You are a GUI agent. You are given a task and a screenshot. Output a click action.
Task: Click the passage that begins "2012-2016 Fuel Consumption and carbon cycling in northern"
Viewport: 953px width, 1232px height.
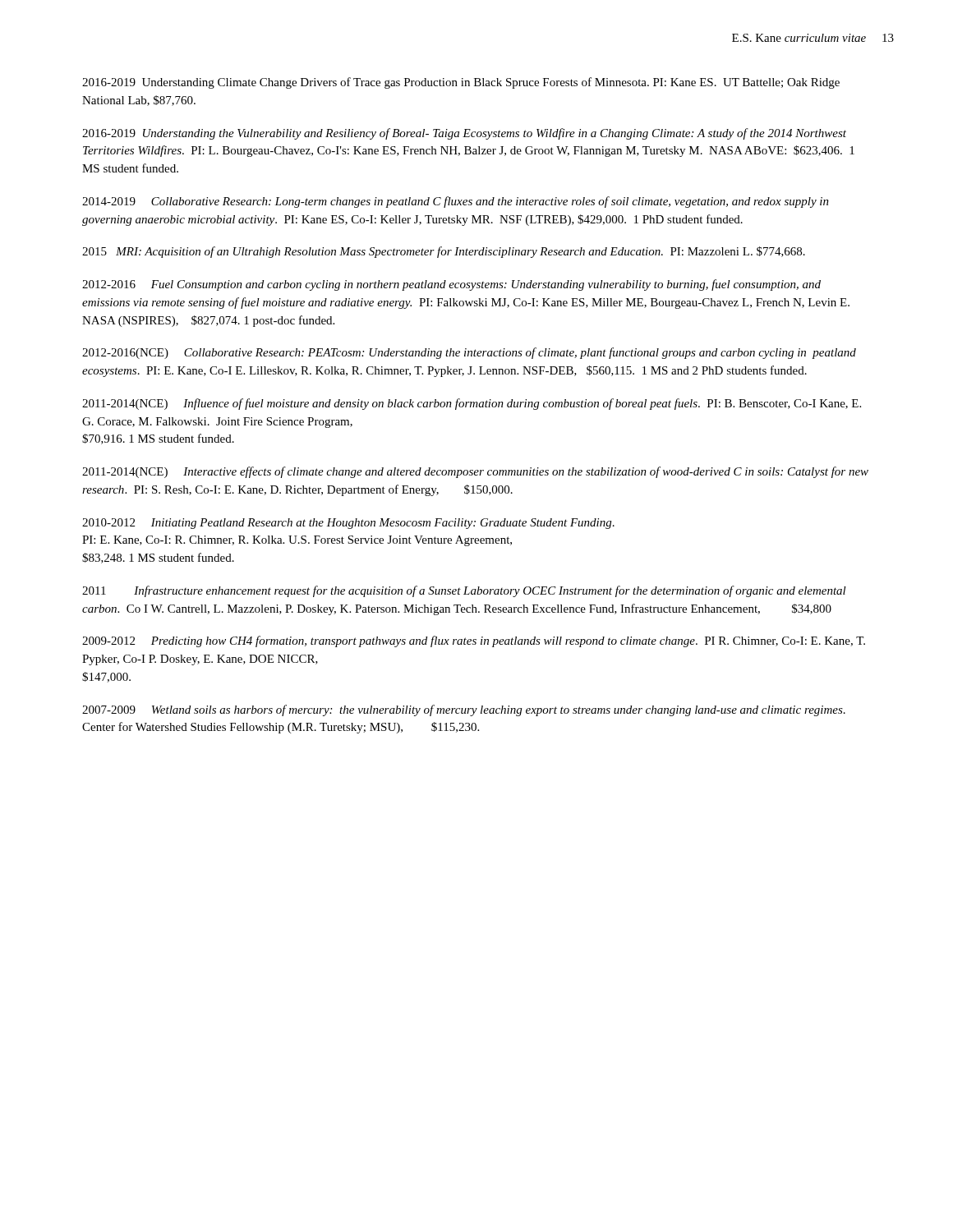point(476,303)
